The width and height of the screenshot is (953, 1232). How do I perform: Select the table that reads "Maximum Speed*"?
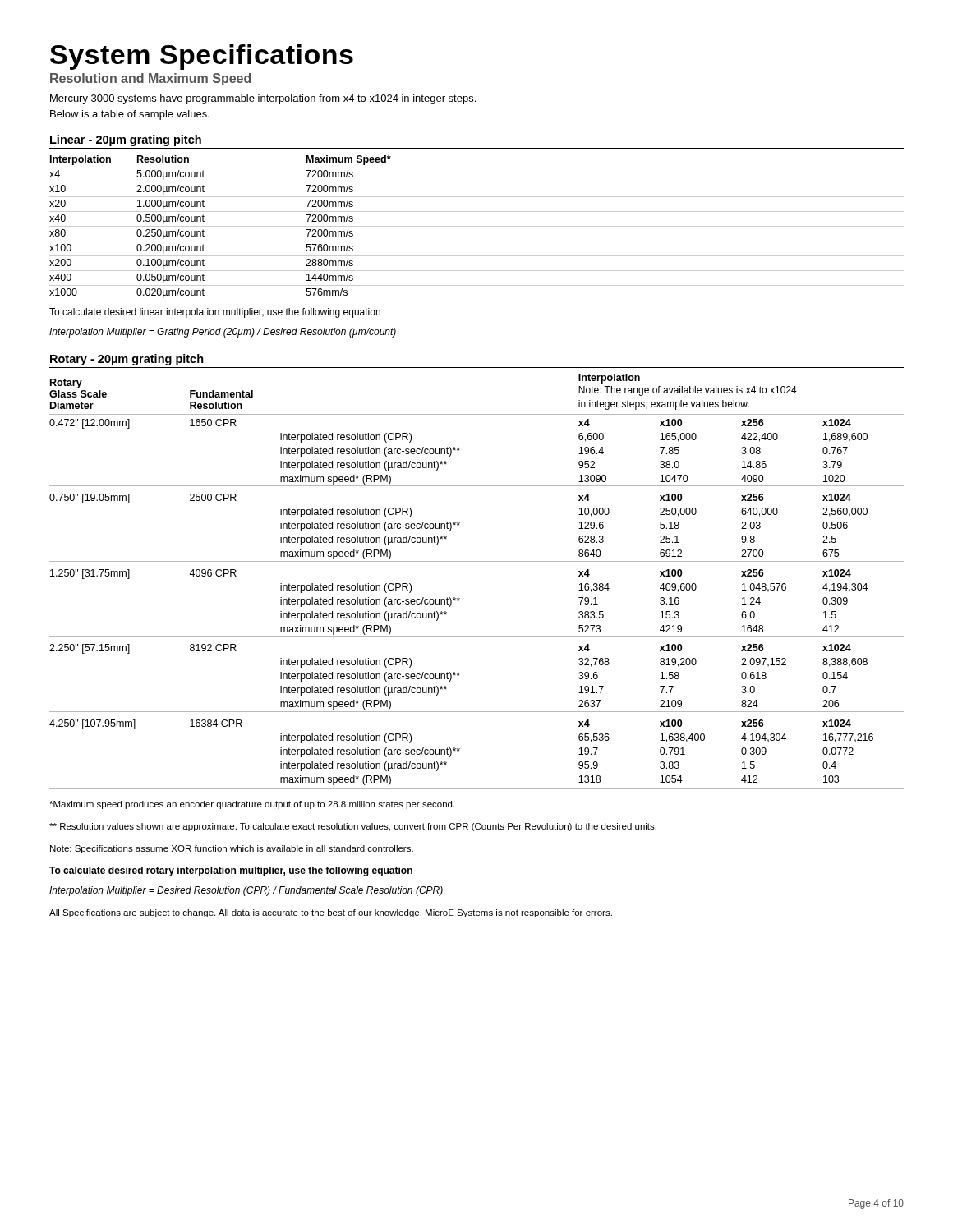click(x=476, y=226)
